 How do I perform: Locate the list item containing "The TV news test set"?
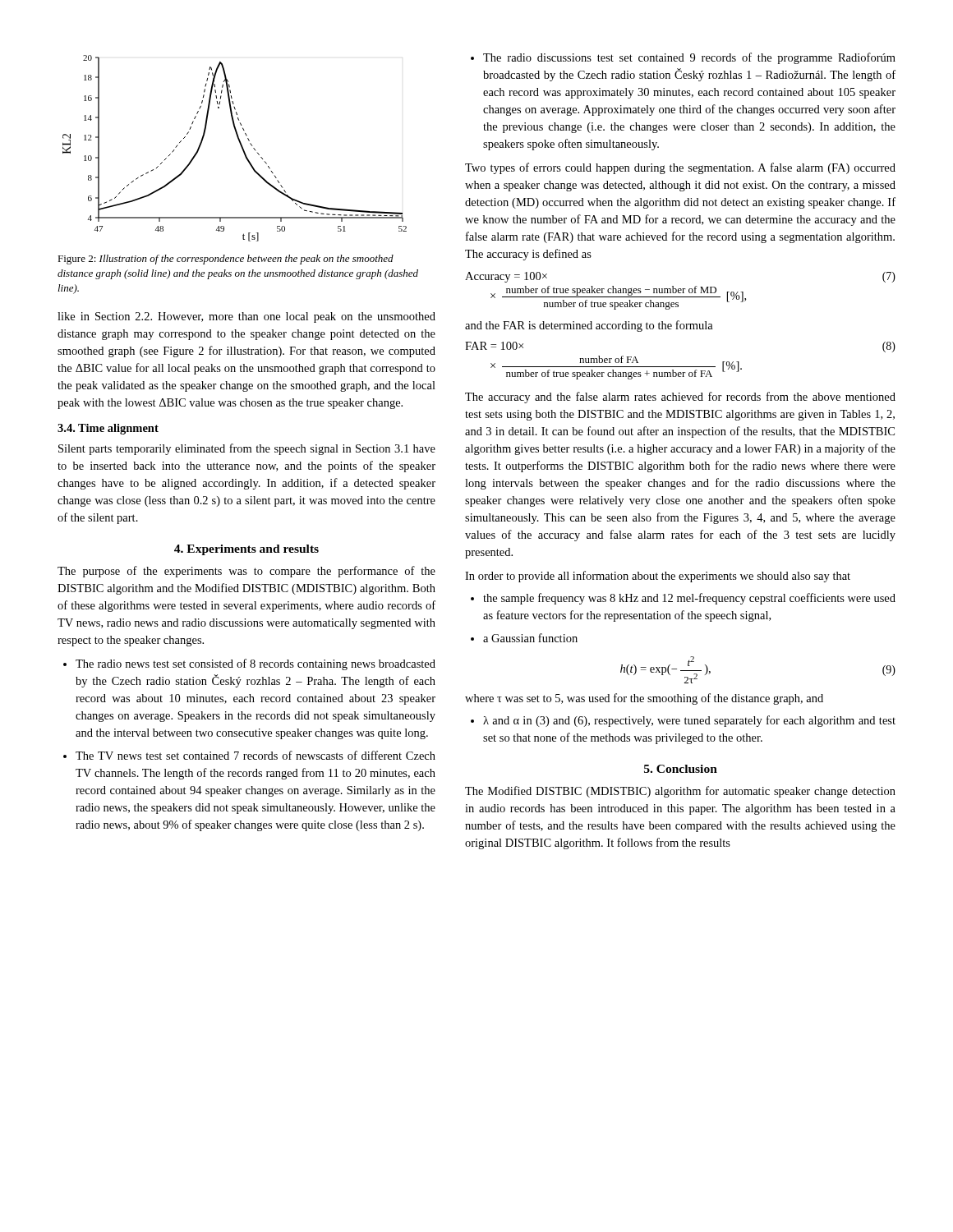pyautogui.click(x=255, y=790)
